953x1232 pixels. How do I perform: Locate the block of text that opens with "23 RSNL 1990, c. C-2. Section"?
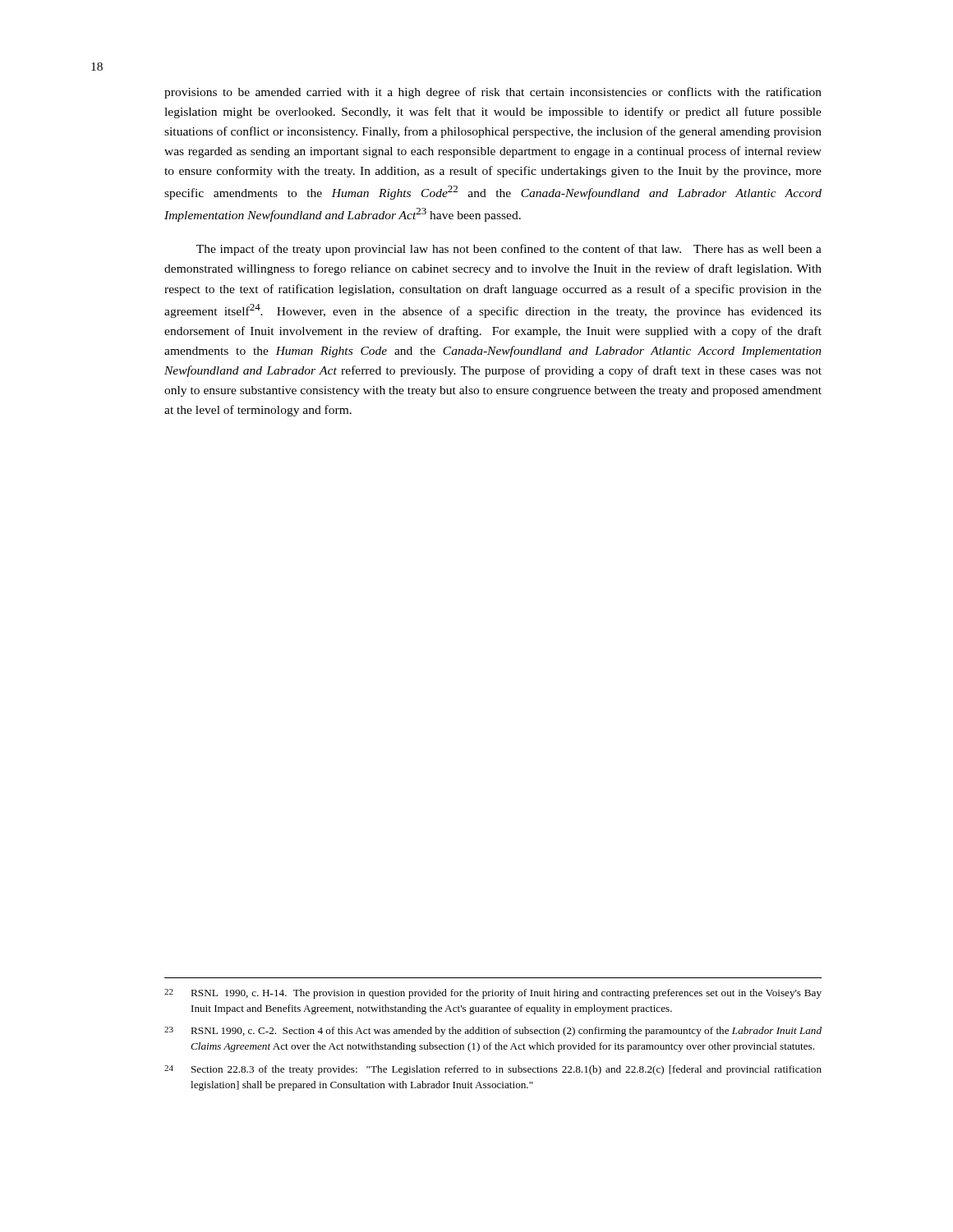[493, 1039]
